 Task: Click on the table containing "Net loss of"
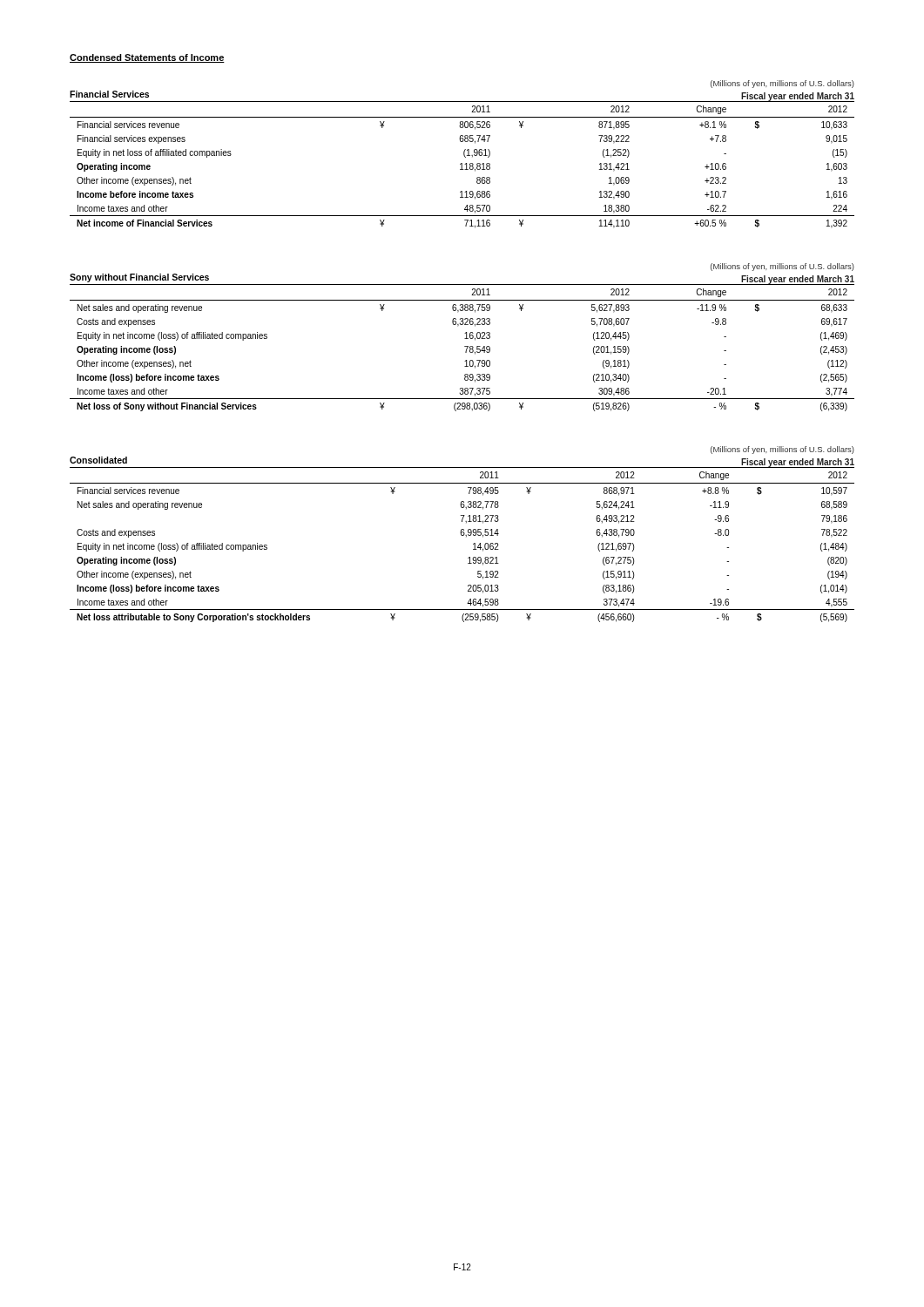coord(462,337)
